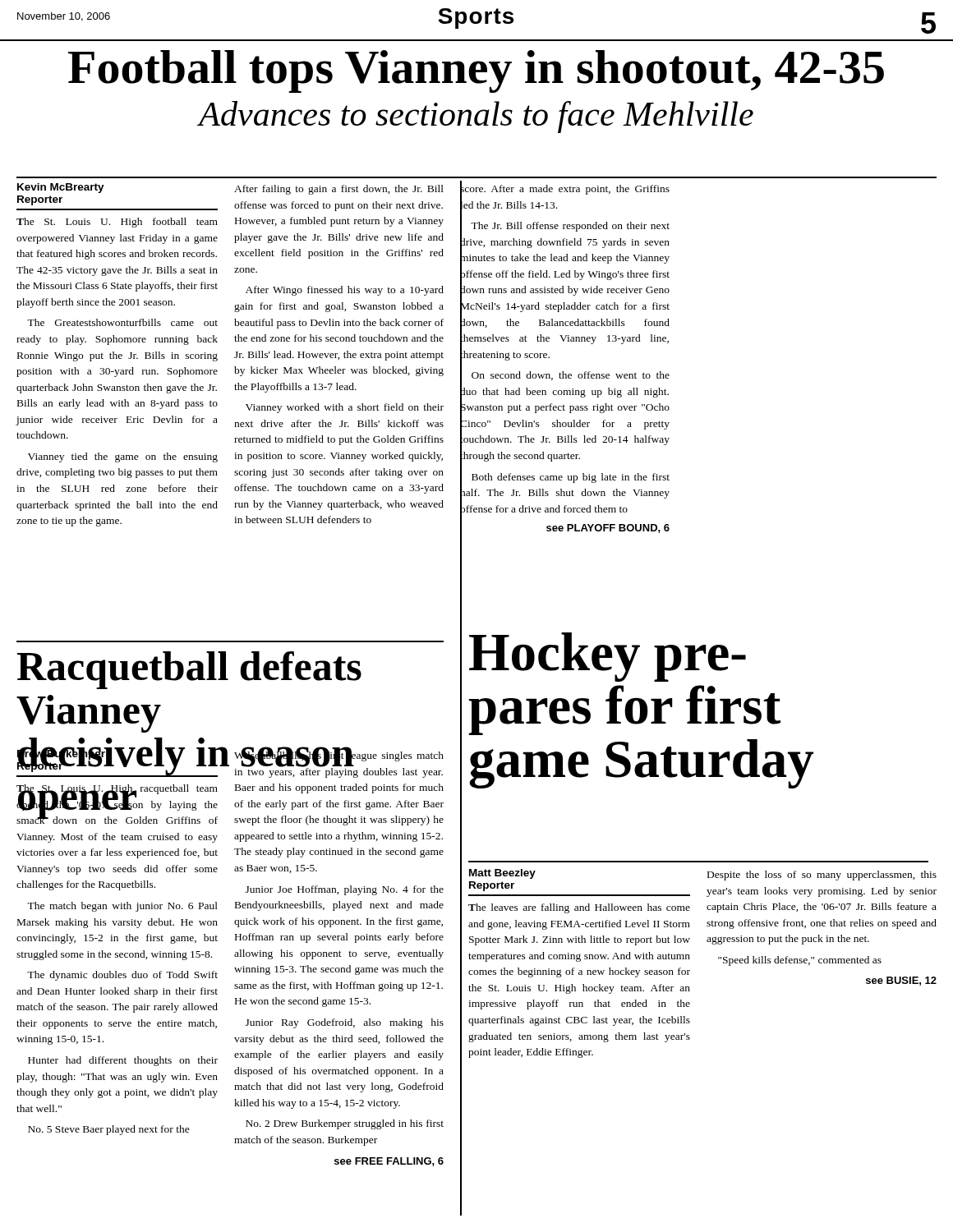953x1232 pixels.
Task: Find the block starting "Football tops Vianney in shootout, 42-35"
Action: pyautogui.click(x=476, y=87)
